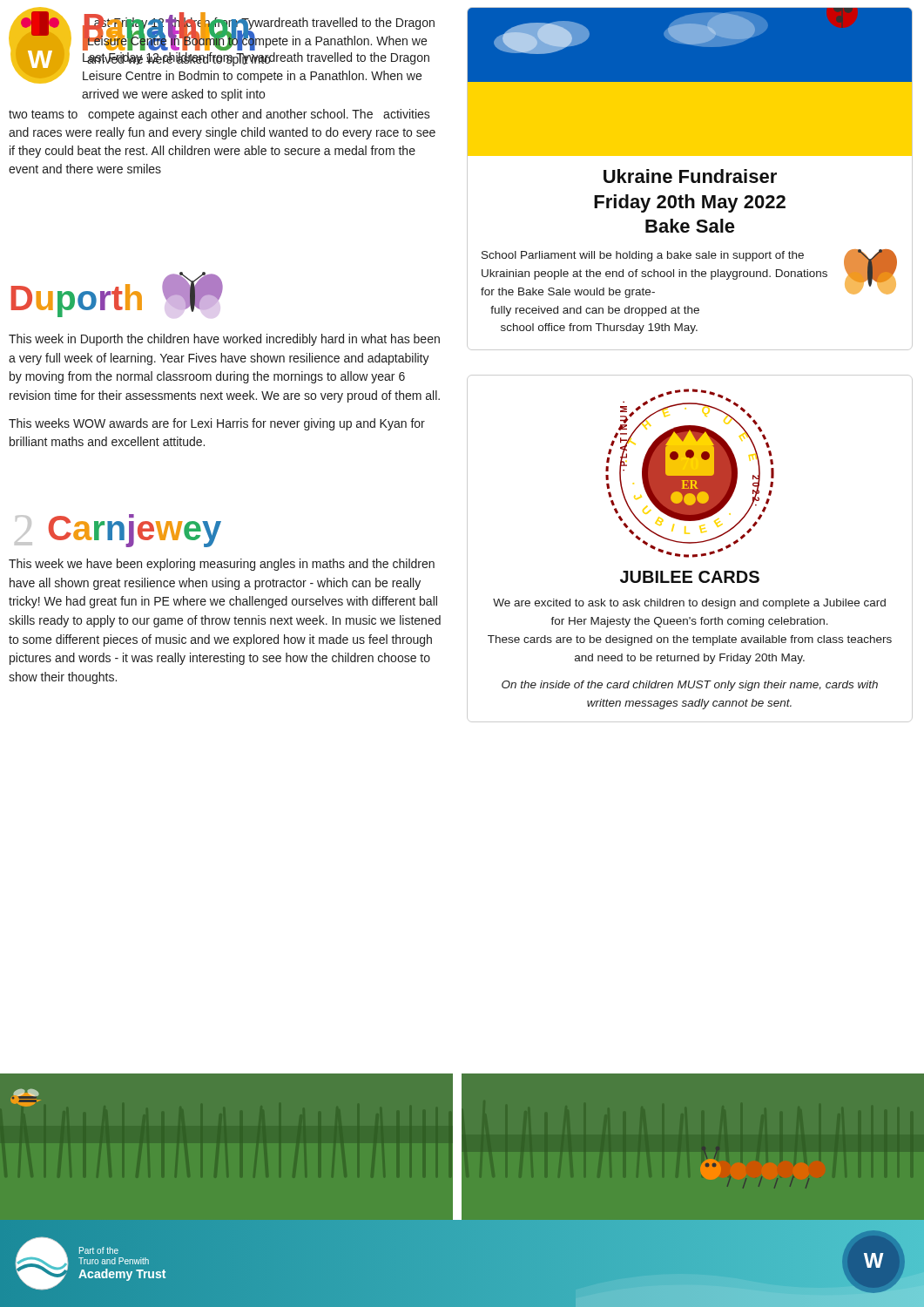Select the block starting "School Parliament will be holding a bake sale"
This screenshot has height=1307, width=924.
(654, 291)
